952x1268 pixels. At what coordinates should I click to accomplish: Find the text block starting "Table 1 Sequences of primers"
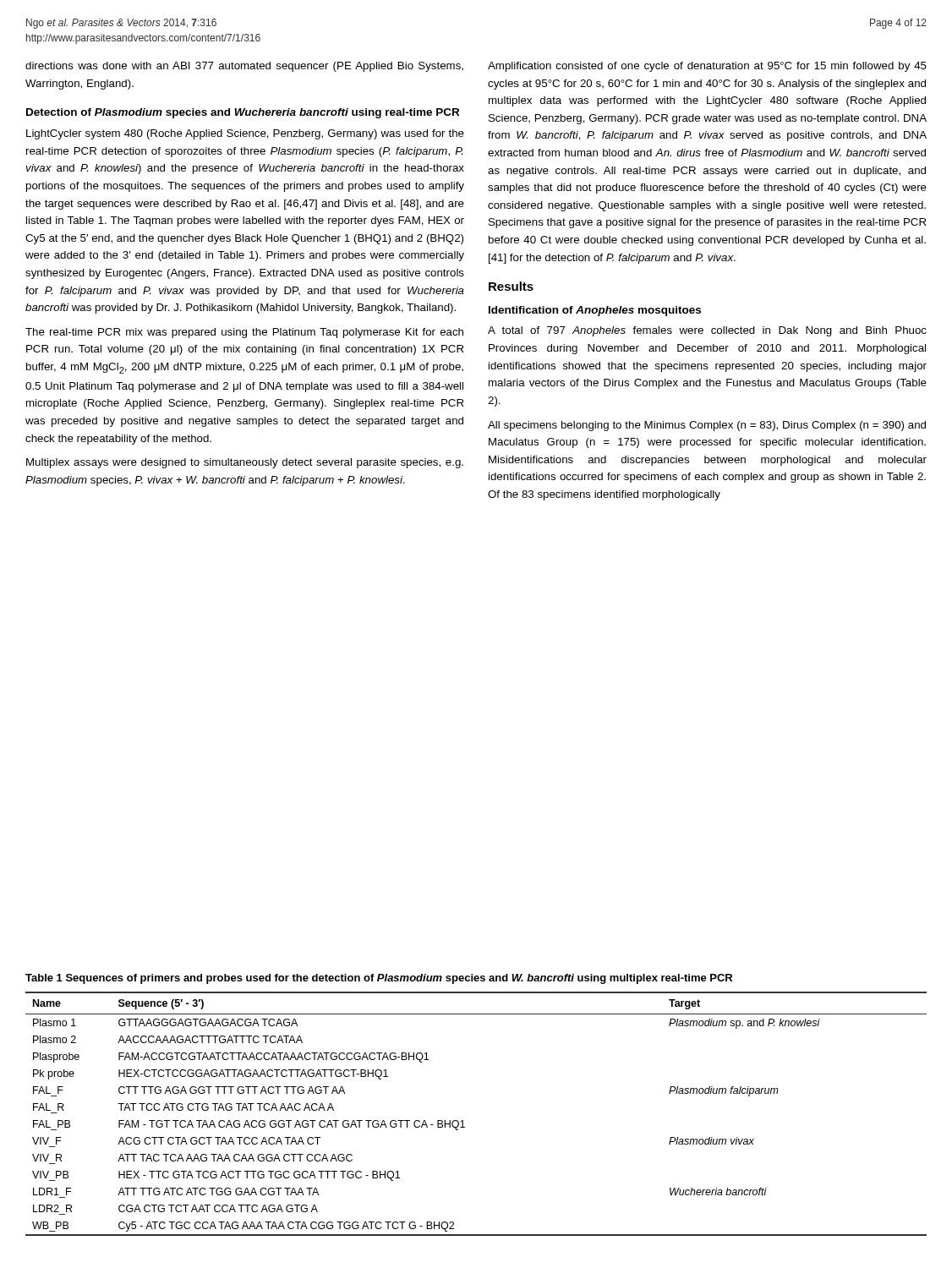379,978
